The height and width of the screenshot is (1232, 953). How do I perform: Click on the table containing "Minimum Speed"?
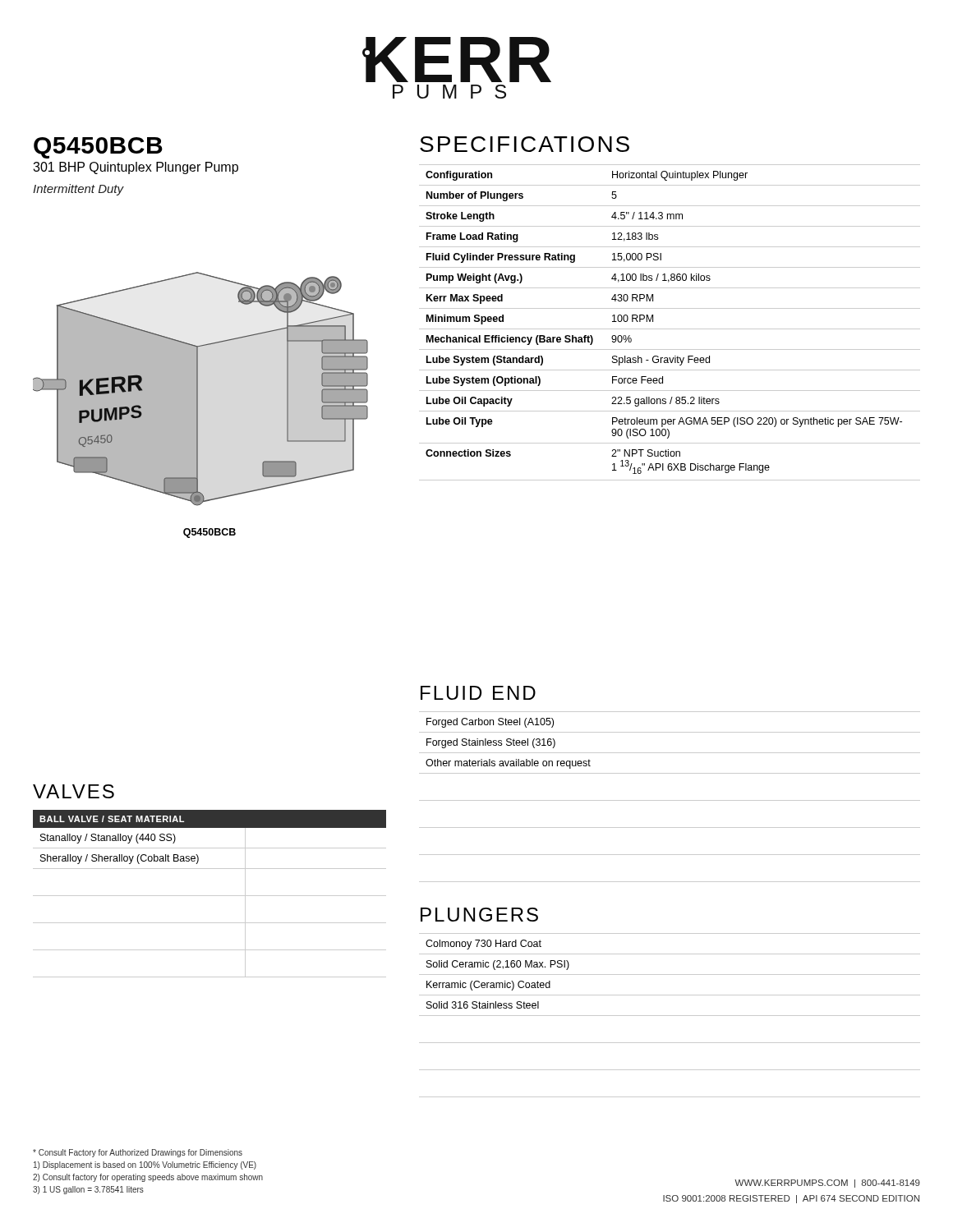coord(670,322)
